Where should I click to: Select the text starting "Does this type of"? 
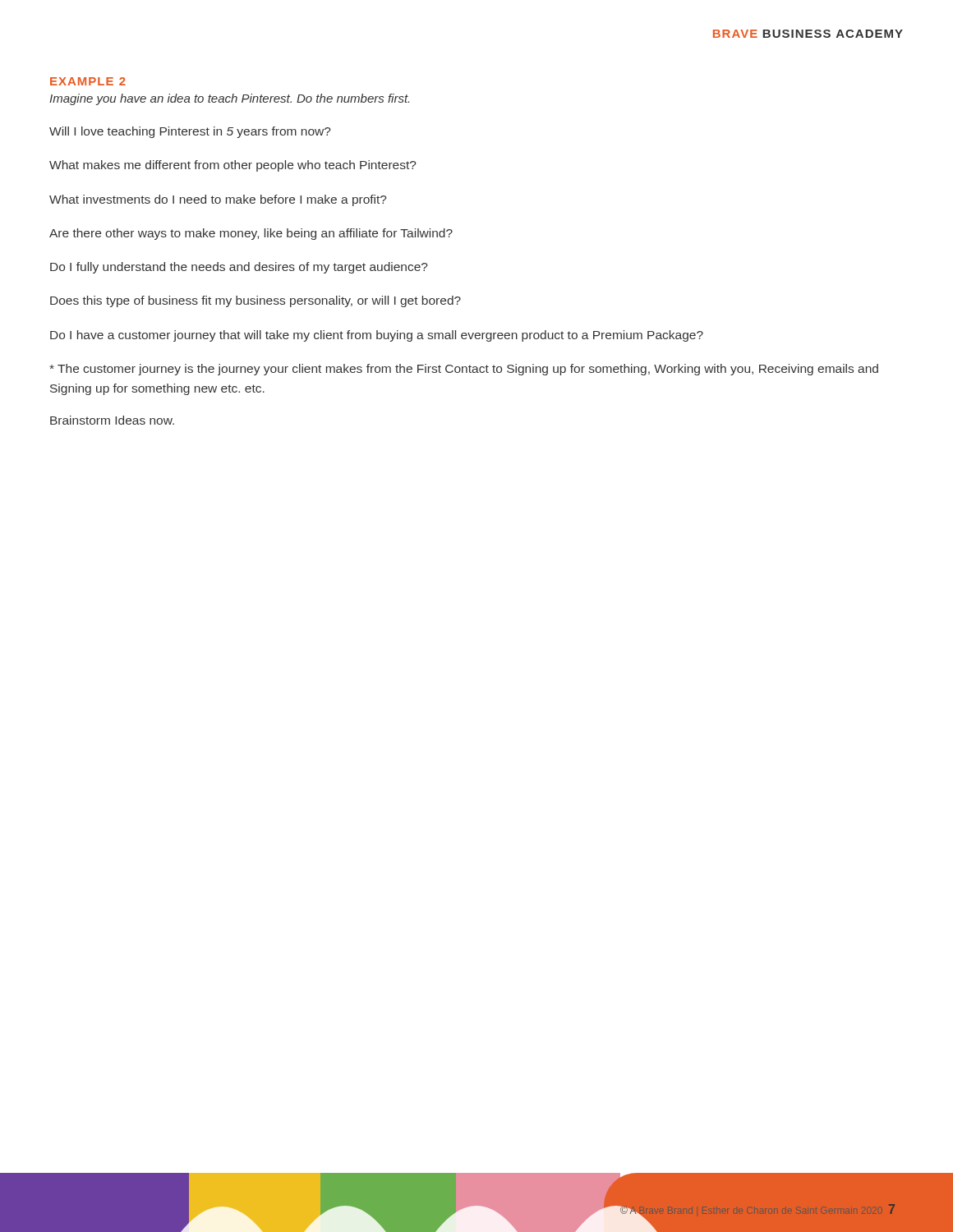(255, 300)
